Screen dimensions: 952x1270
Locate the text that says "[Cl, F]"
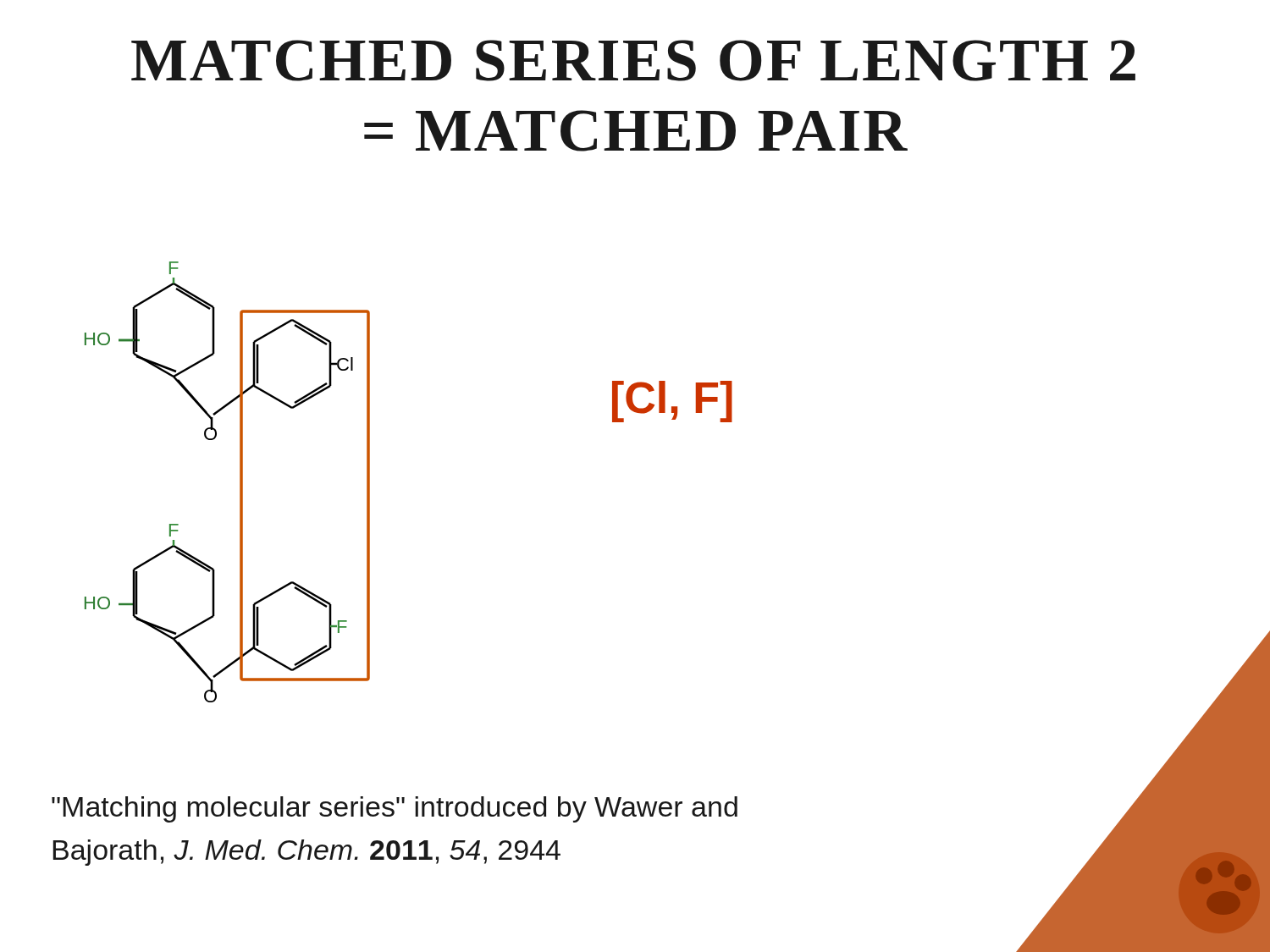672,398
